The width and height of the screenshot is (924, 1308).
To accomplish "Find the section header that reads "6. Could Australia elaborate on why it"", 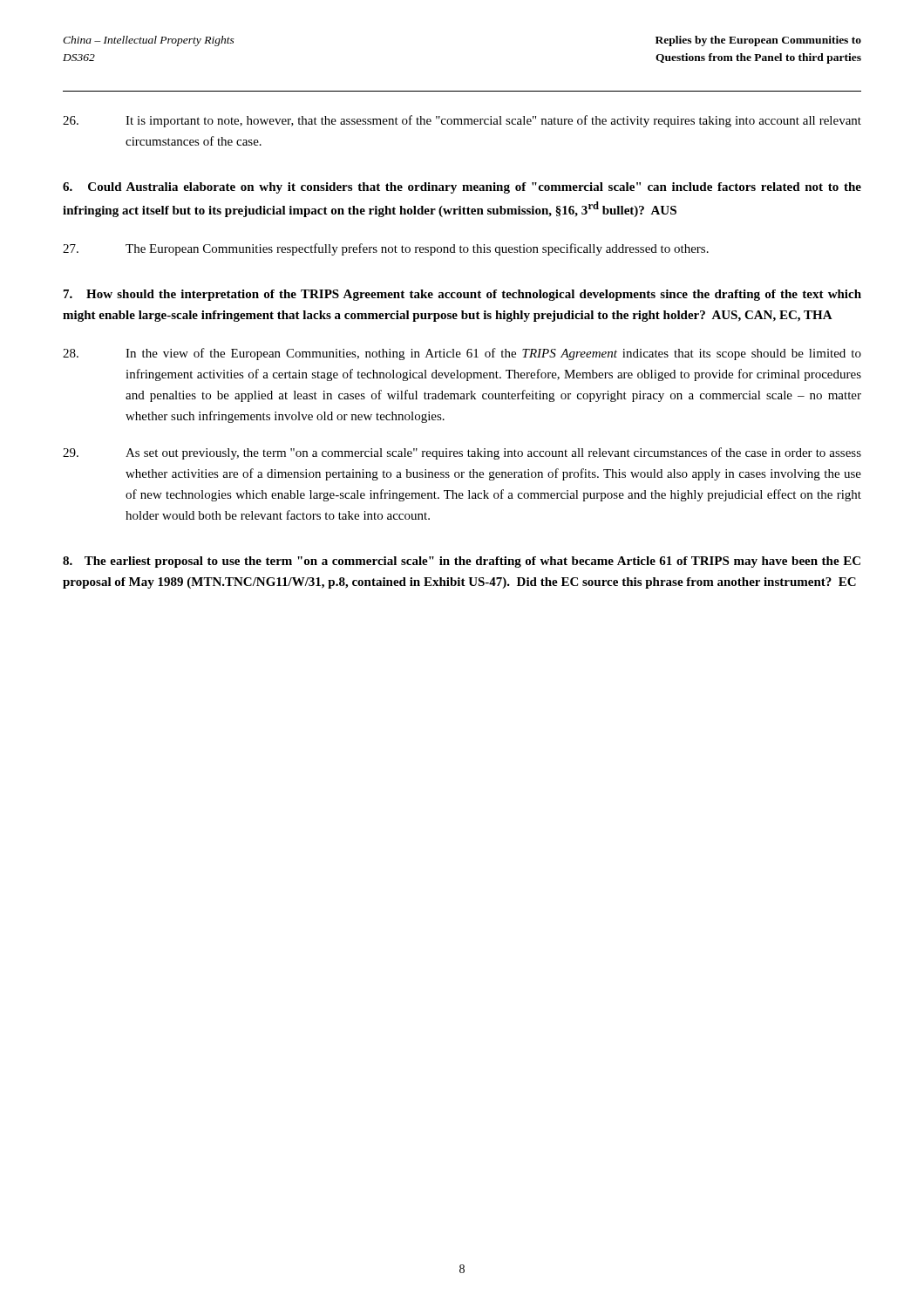I will [462, 198].
